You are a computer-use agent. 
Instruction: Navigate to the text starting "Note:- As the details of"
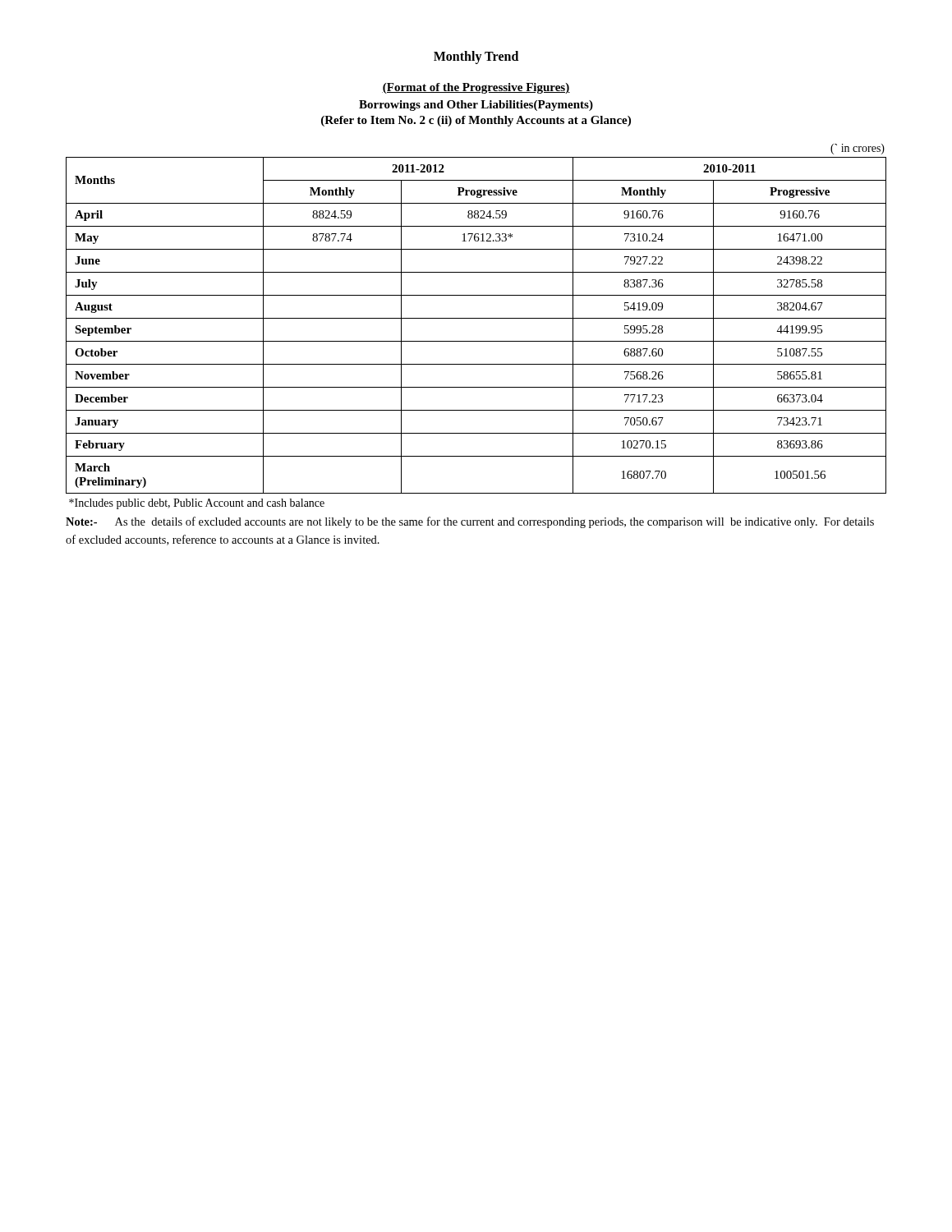pos(470,530)
